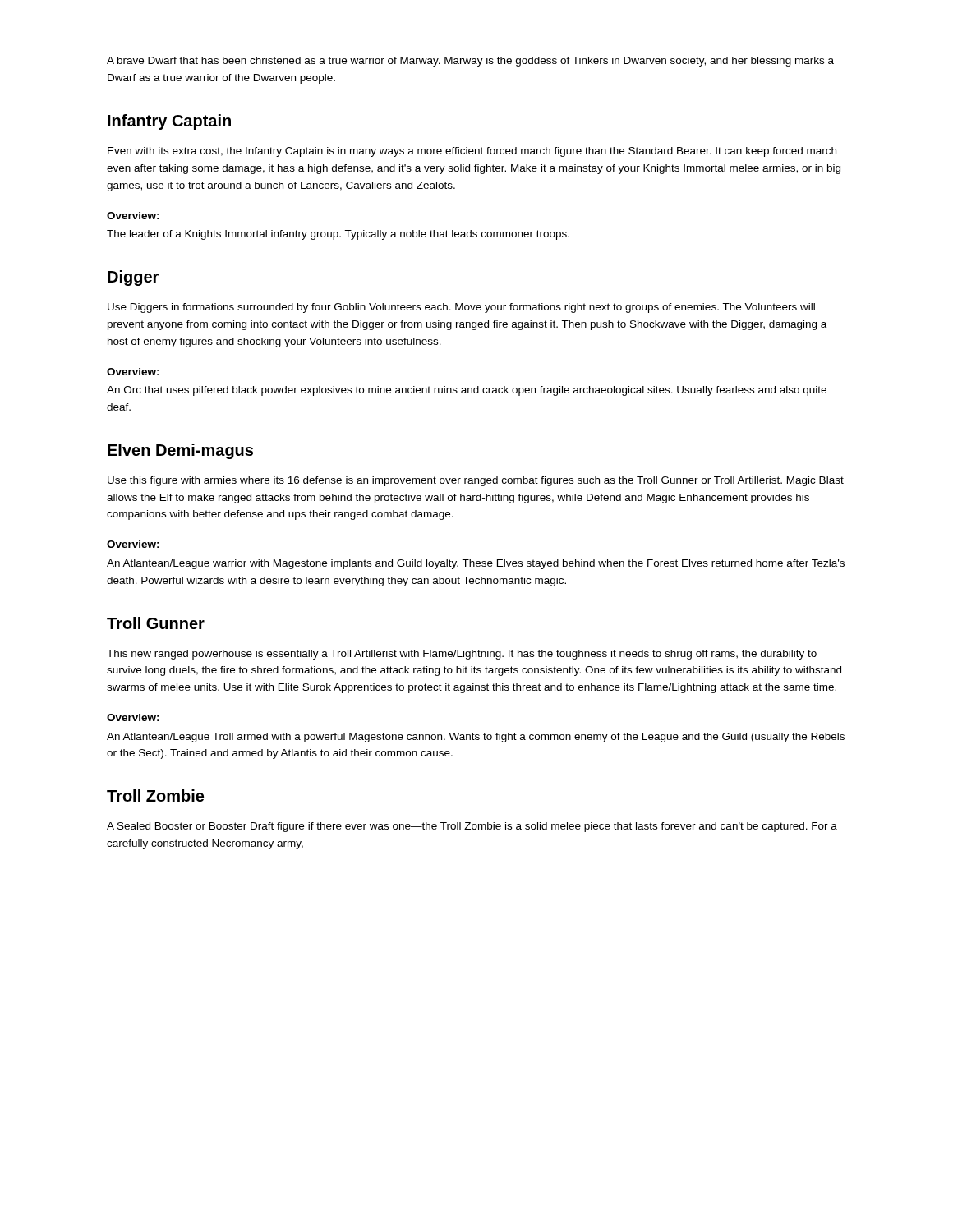Find the section header that reads "Troll Zombie"
953x1232 pixels.
[156, 796]
